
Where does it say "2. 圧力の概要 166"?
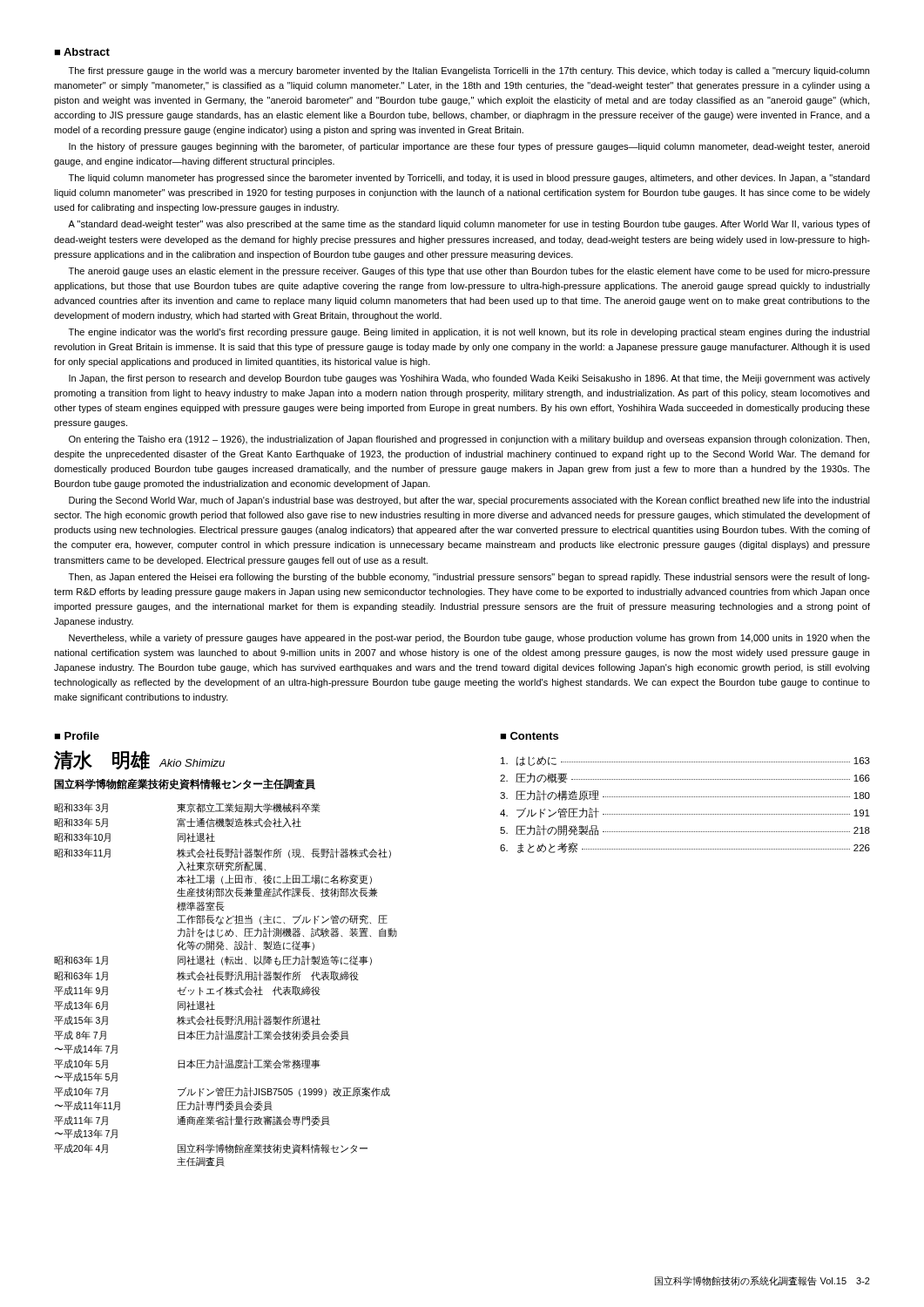685,778
